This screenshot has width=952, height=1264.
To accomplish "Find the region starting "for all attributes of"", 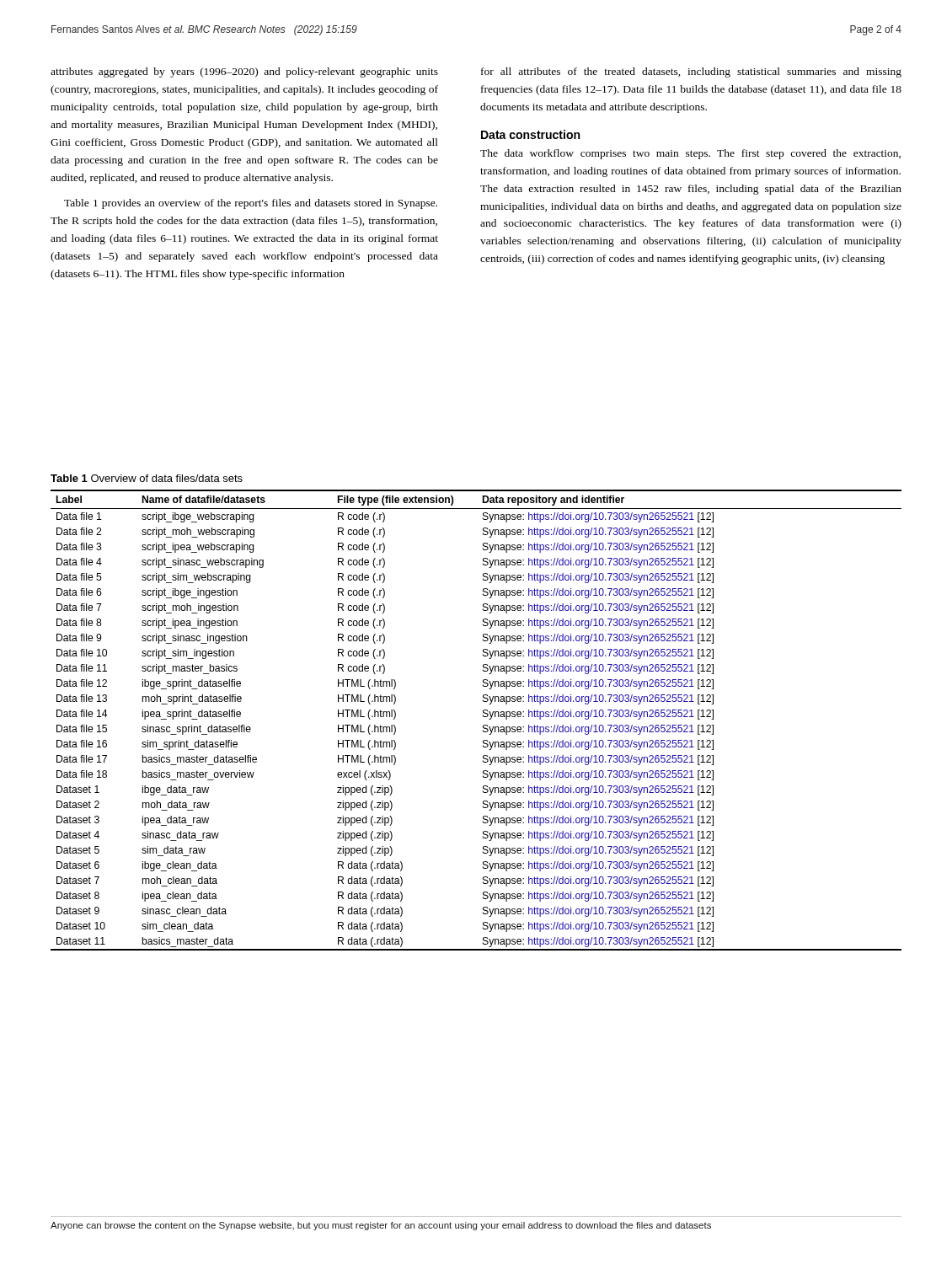I will point(691,89).
